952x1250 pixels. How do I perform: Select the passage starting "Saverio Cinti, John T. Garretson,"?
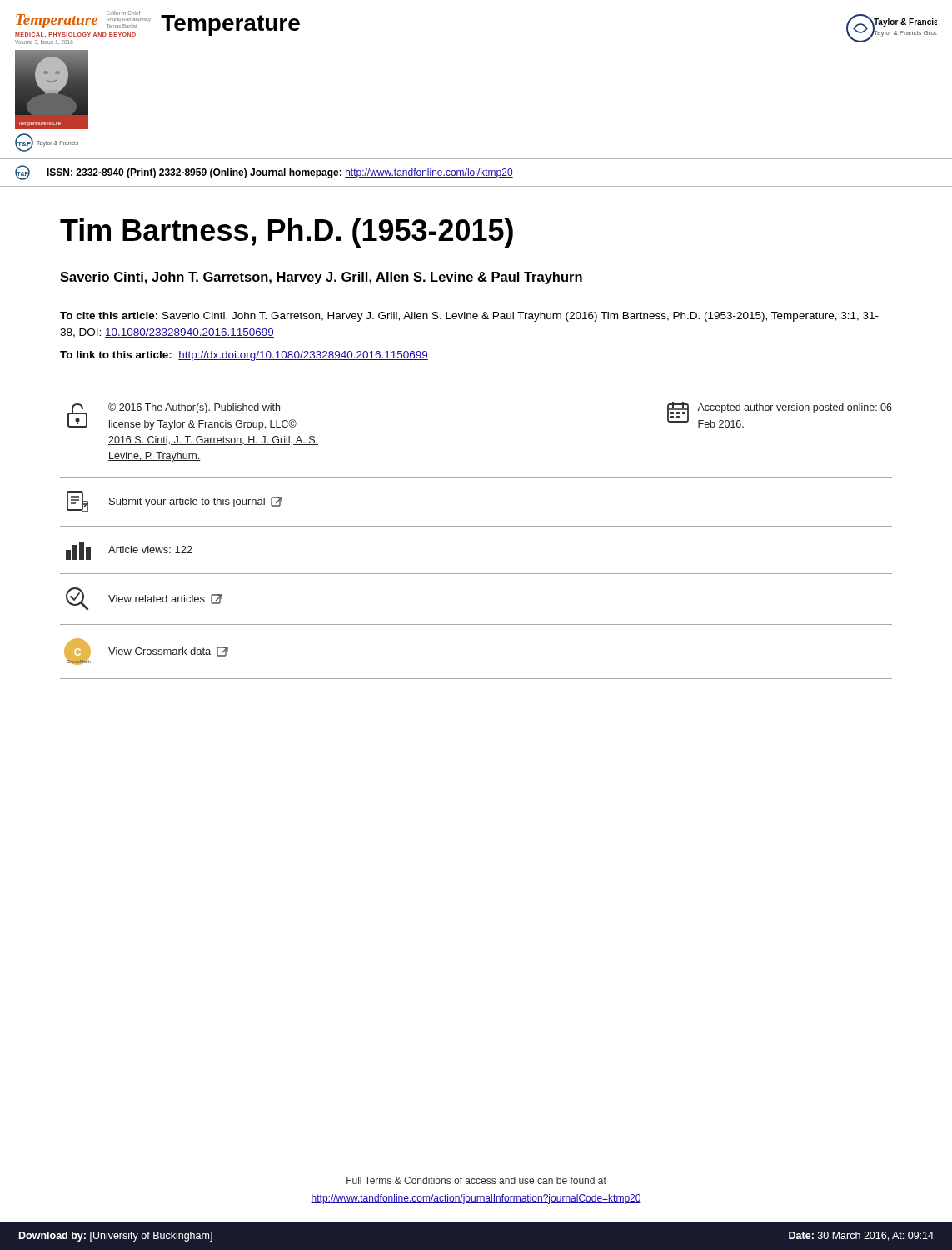(x=321, y=277)
